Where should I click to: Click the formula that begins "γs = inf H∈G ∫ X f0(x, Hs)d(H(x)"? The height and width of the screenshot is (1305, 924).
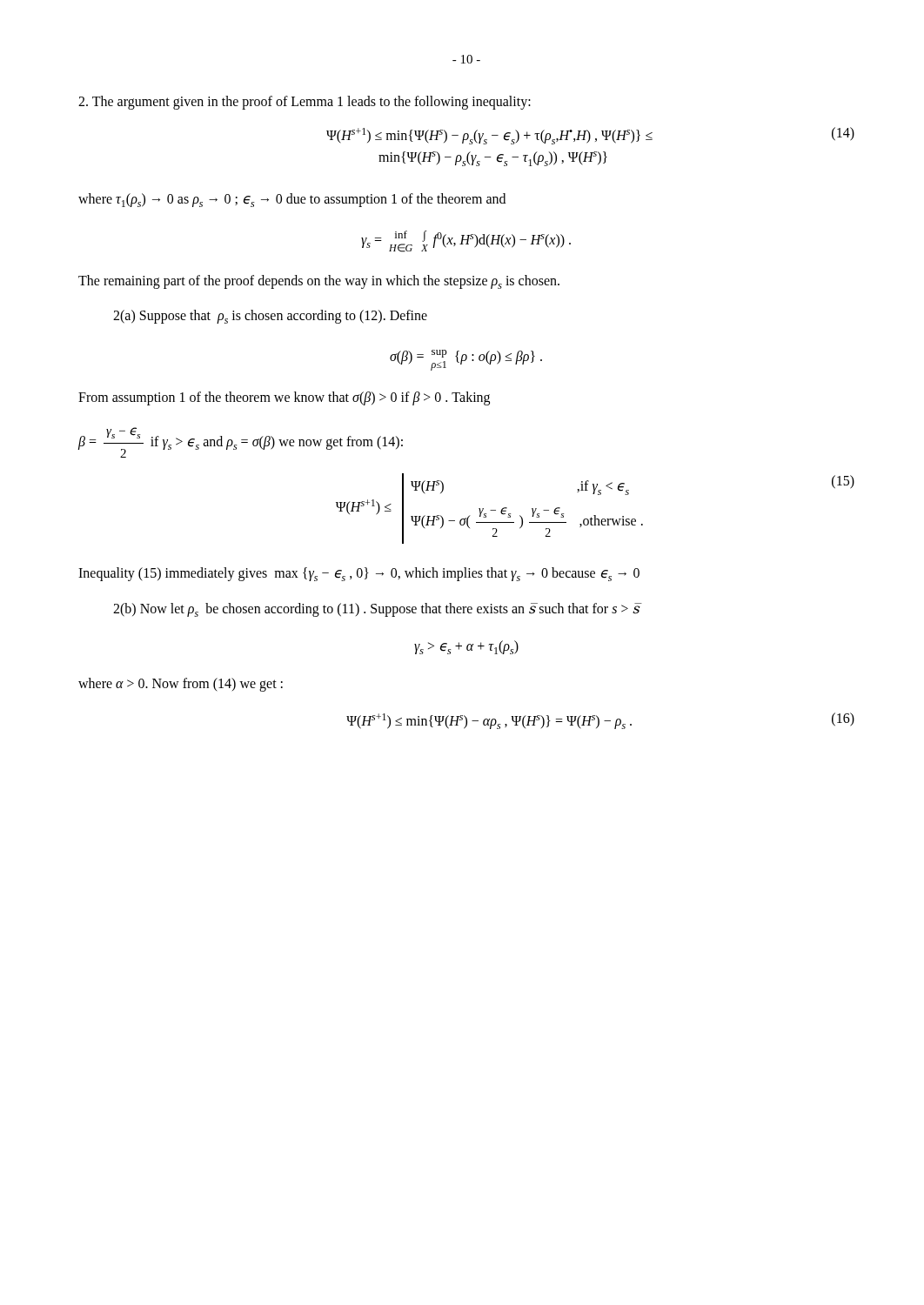466,241
